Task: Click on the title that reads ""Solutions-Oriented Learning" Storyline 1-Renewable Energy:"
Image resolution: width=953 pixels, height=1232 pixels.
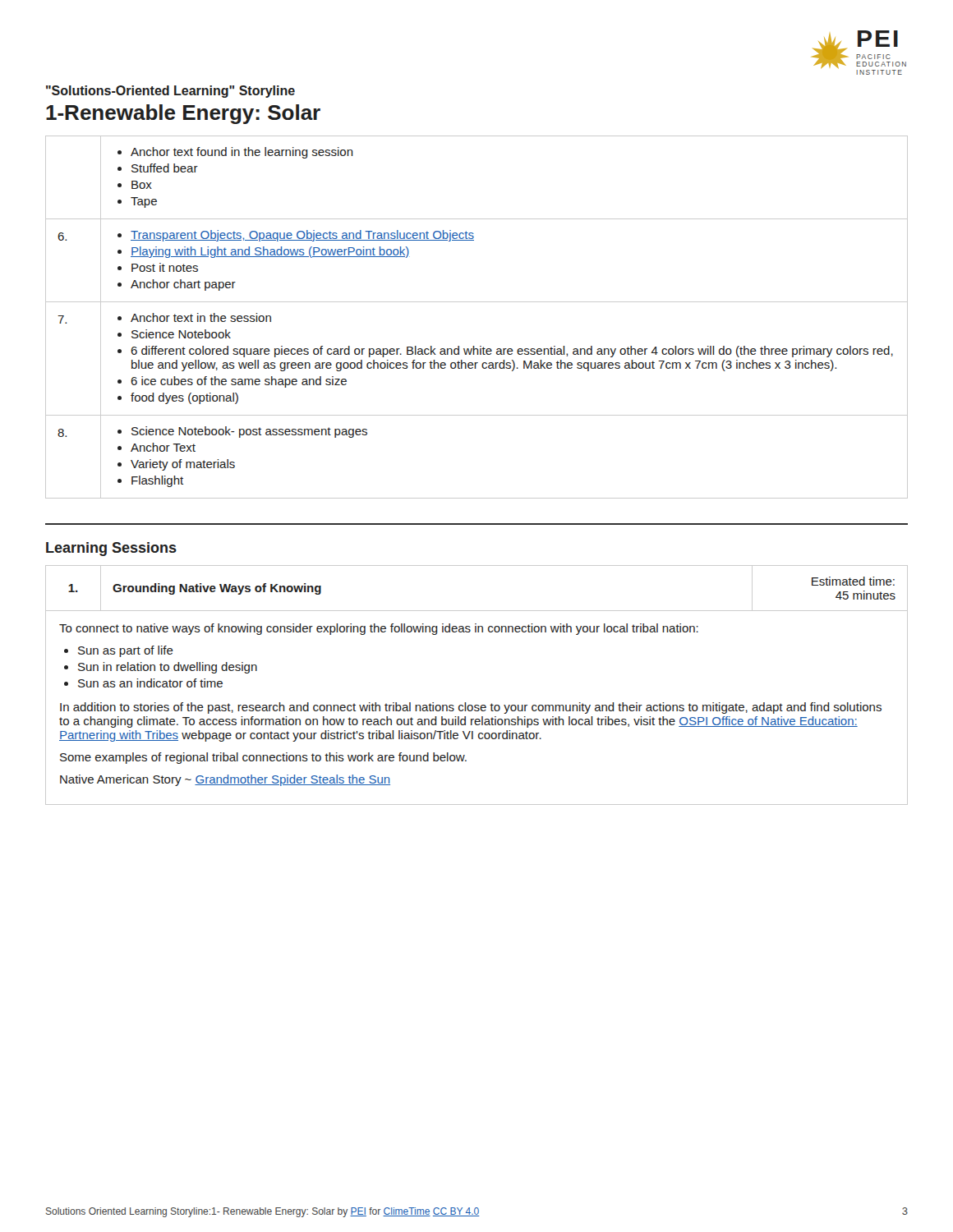Action: click(170, 92)
